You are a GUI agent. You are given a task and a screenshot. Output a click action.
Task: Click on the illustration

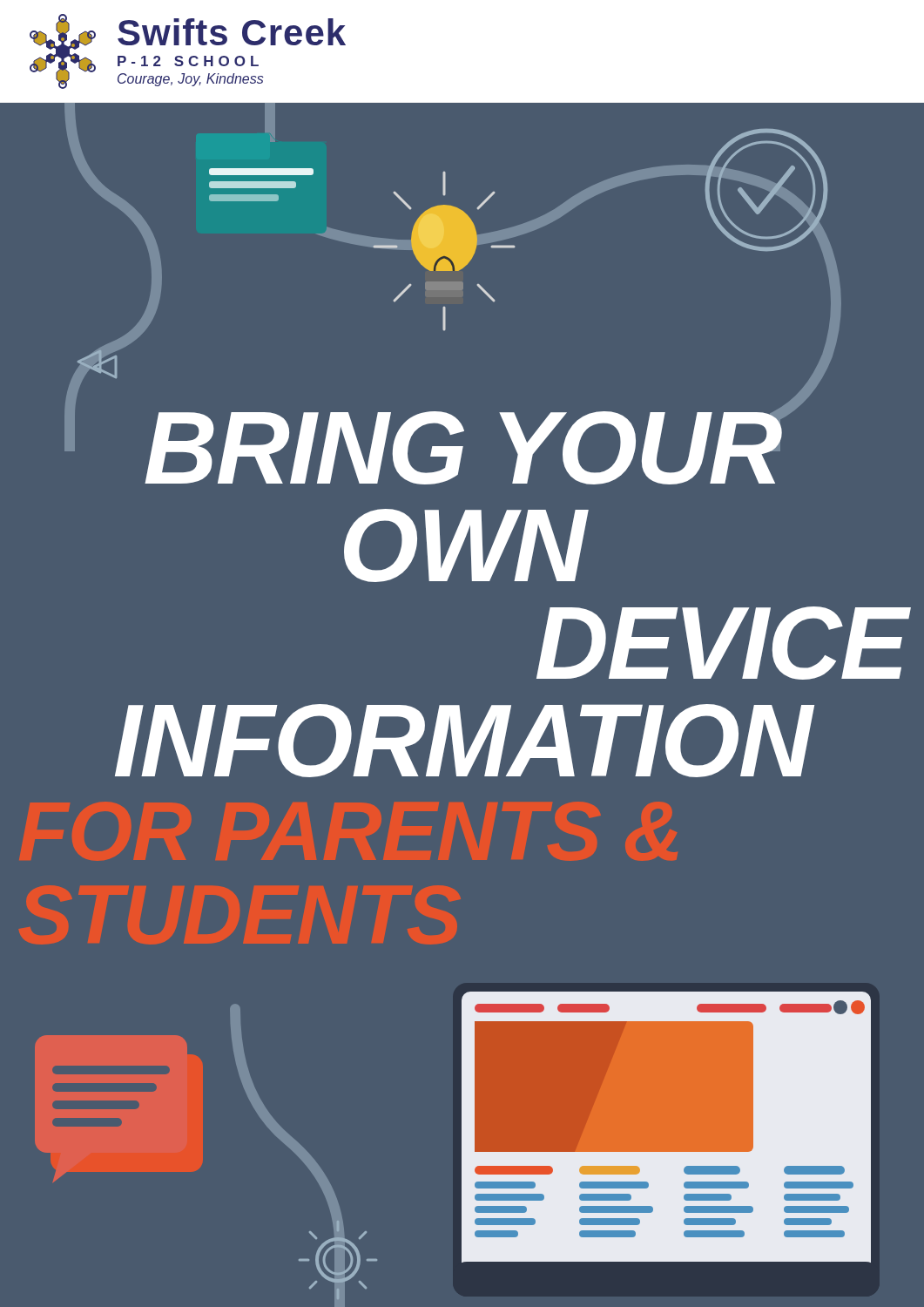point(462,705)
